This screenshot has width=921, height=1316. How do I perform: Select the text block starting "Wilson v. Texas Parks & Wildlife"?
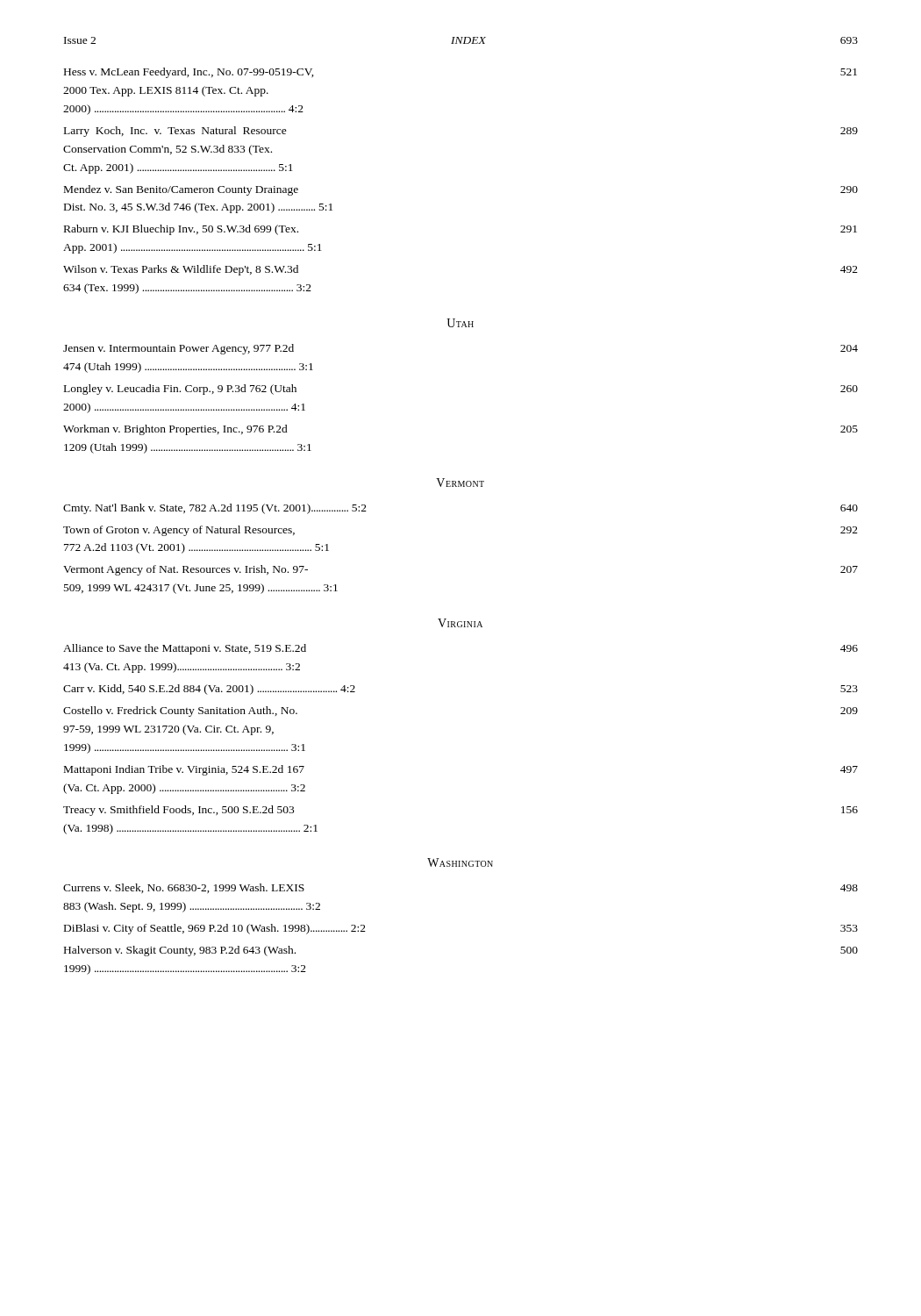pyautogui.click(x=175, y=270)
